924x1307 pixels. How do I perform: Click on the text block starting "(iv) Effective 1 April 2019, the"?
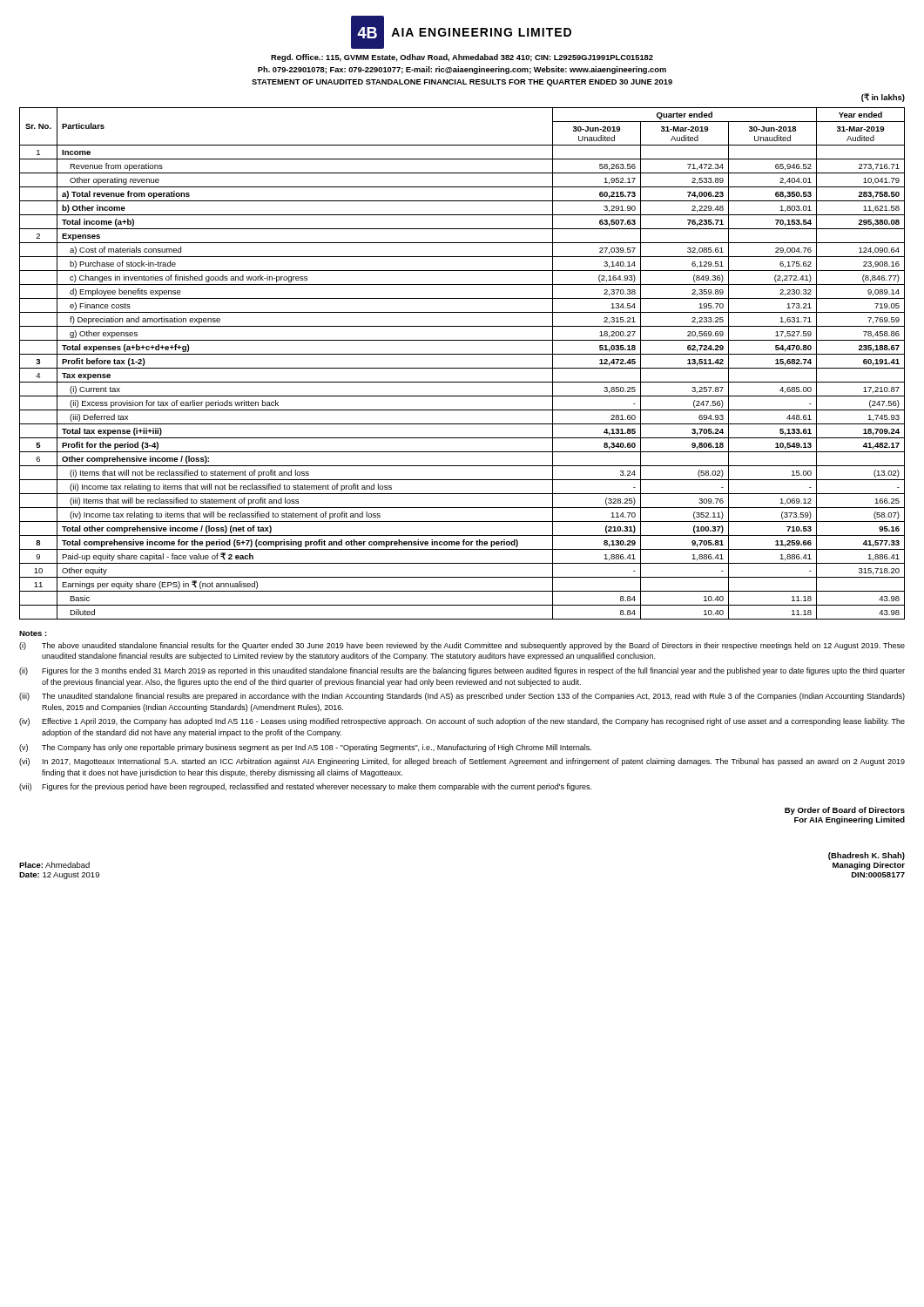tap(462, 727)
